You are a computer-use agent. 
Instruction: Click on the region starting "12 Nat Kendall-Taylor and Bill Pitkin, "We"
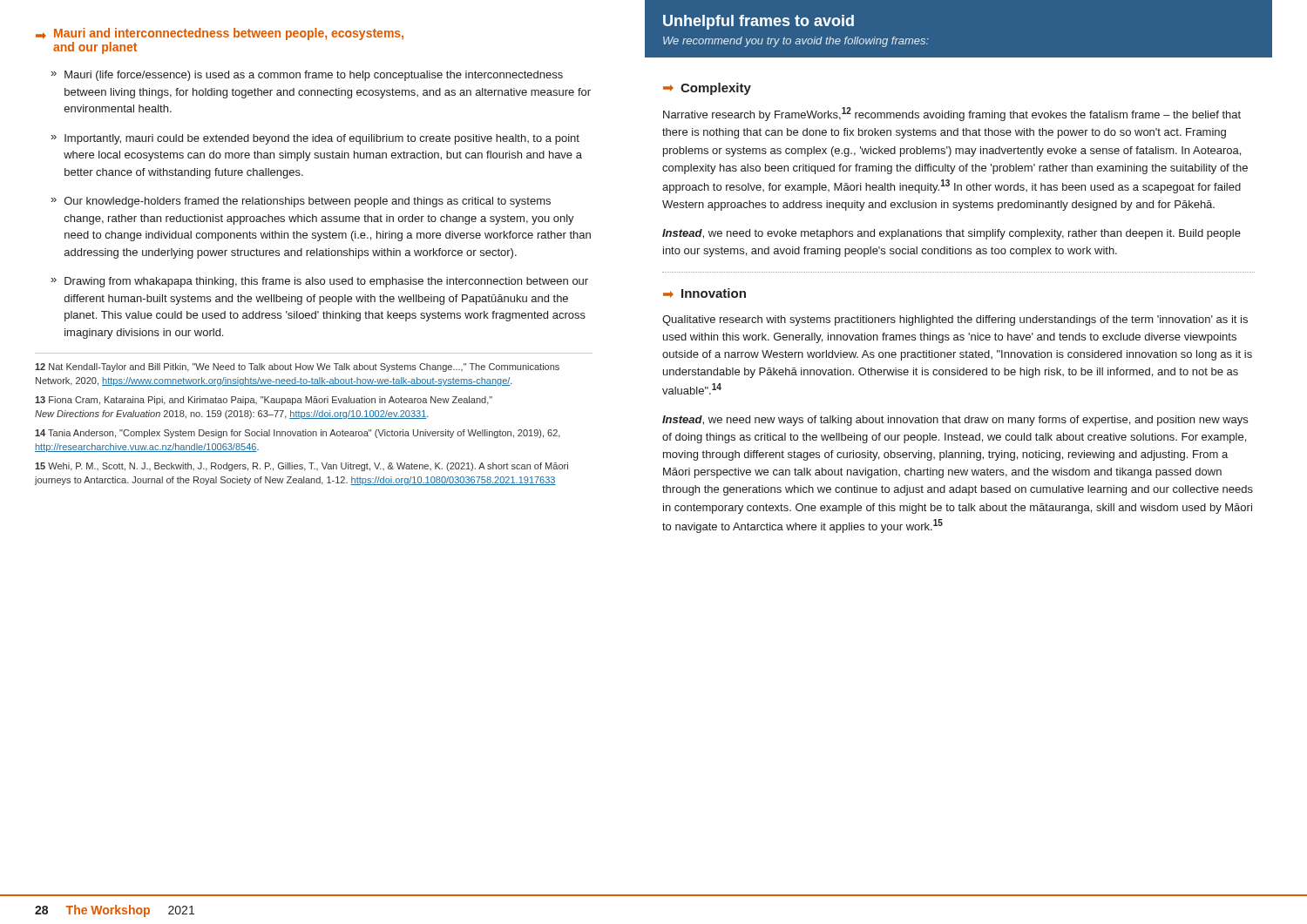(297, 374)
